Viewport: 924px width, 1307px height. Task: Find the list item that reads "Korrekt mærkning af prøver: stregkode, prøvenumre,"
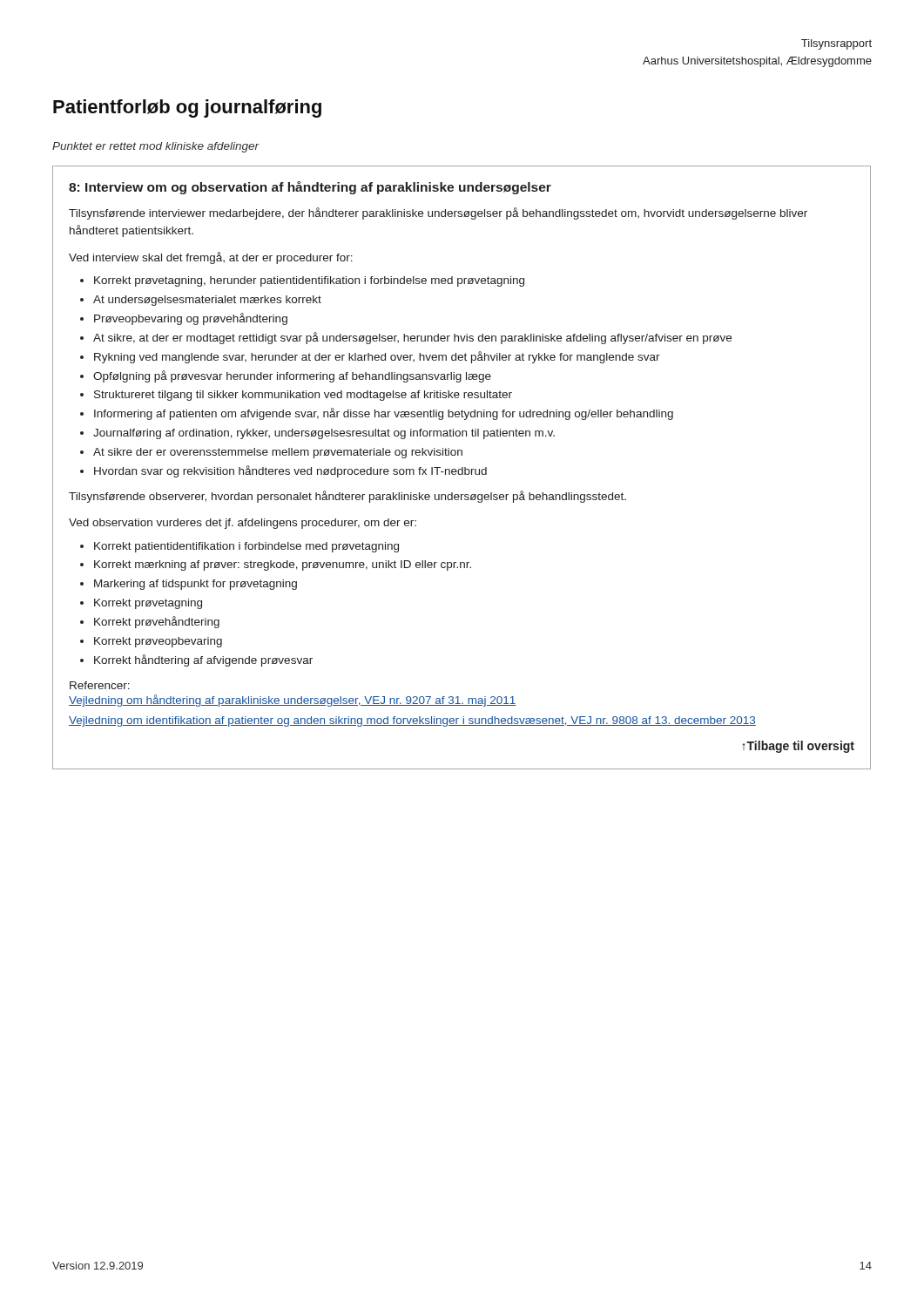[283, 565]
